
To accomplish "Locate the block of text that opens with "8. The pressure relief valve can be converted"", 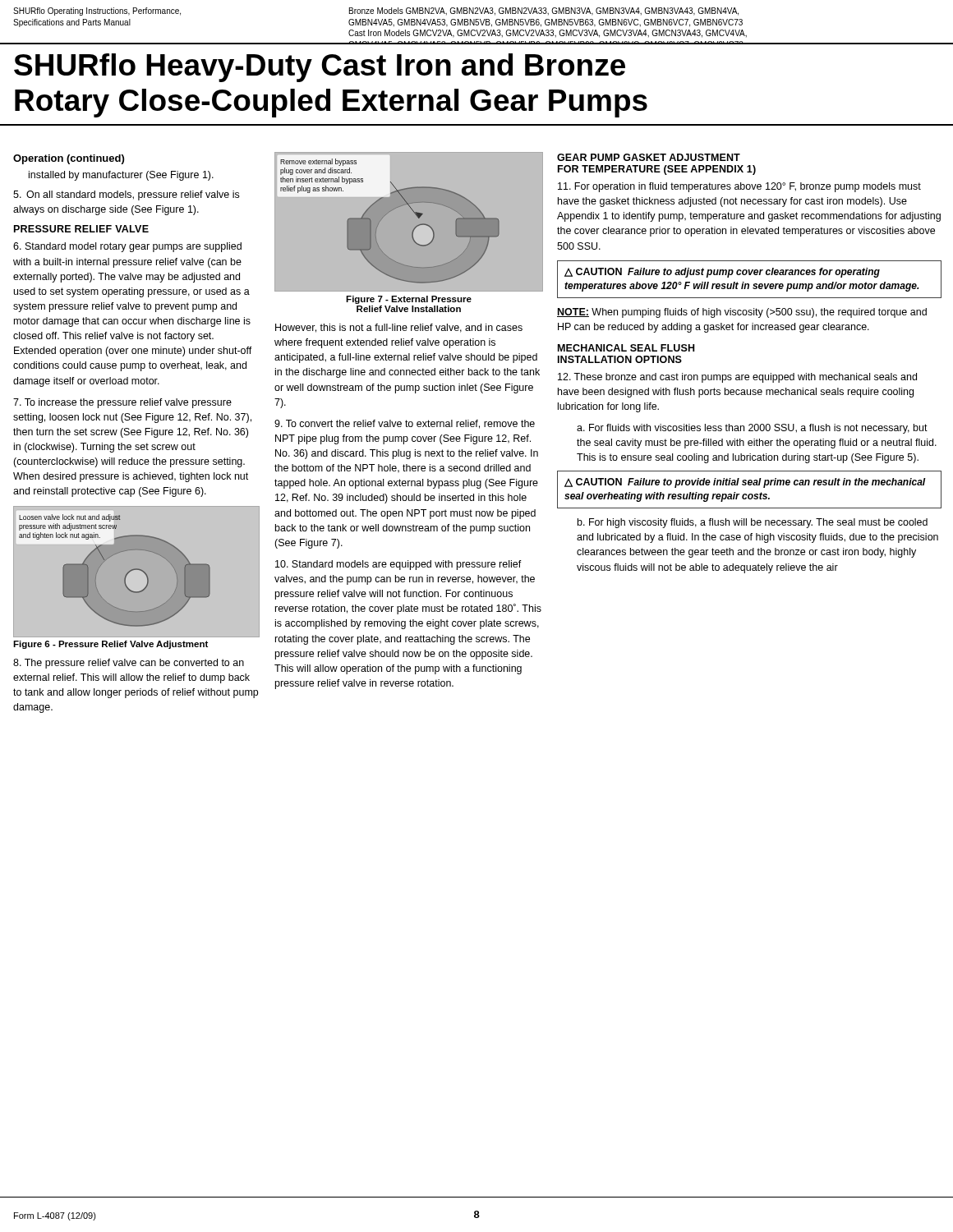I will coord(136,685).
